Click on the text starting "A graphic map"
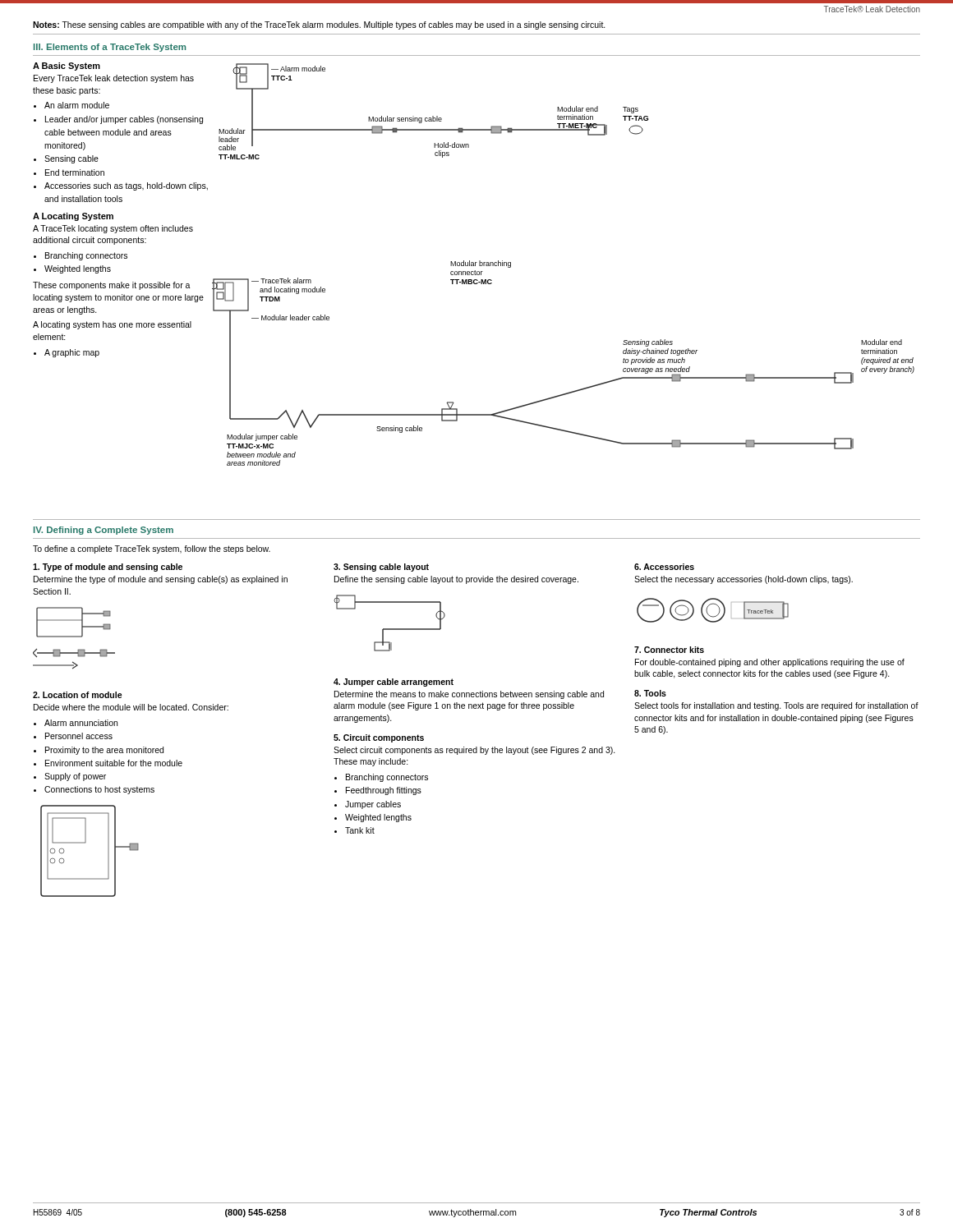This screenshot has width=953, height=1232. coord(72,352)
